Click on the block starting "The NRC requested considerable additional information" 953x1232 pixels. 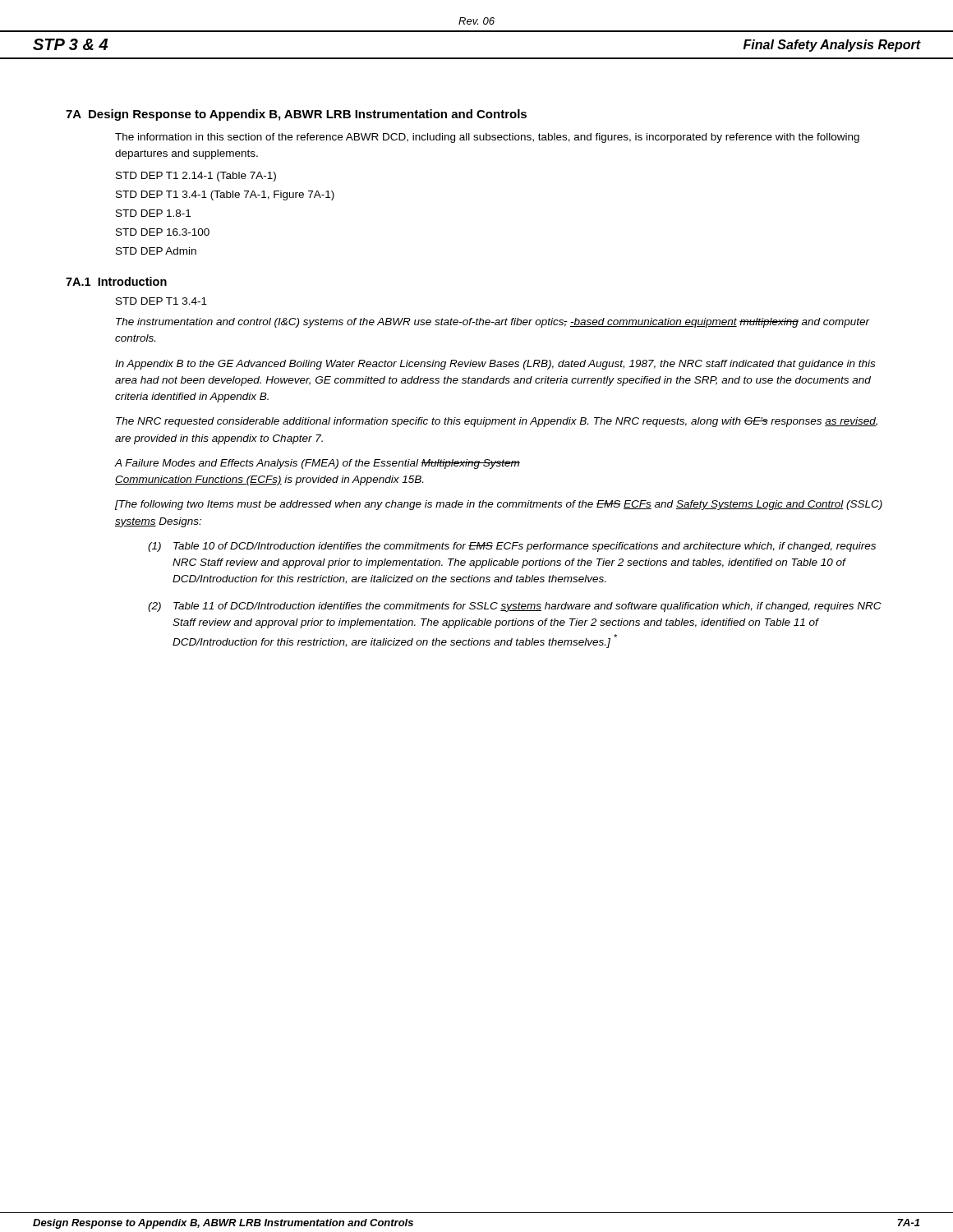(497, 430)
